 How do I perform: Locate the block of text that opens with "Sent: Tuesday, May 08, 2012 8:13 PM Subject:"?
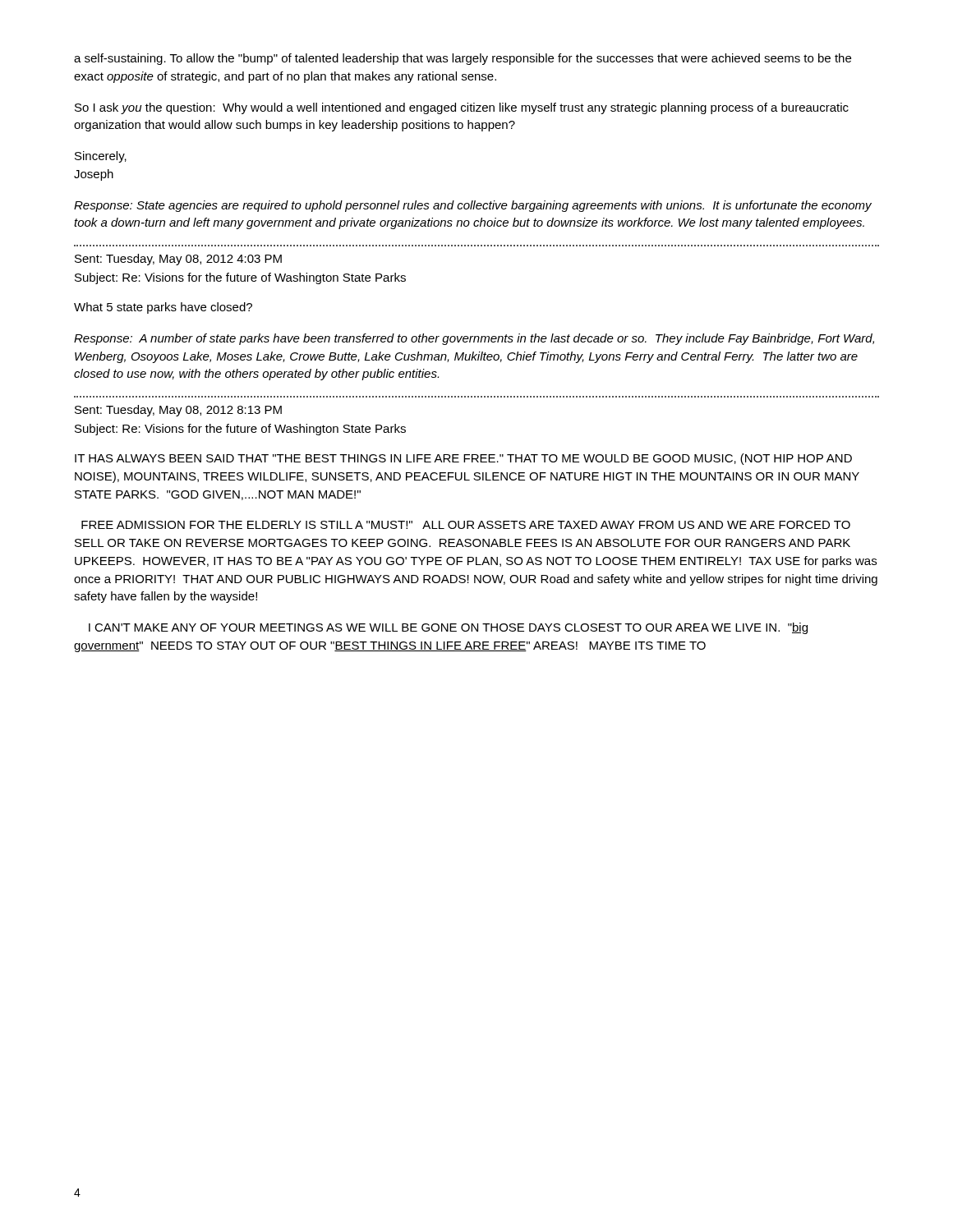point(240,419)
